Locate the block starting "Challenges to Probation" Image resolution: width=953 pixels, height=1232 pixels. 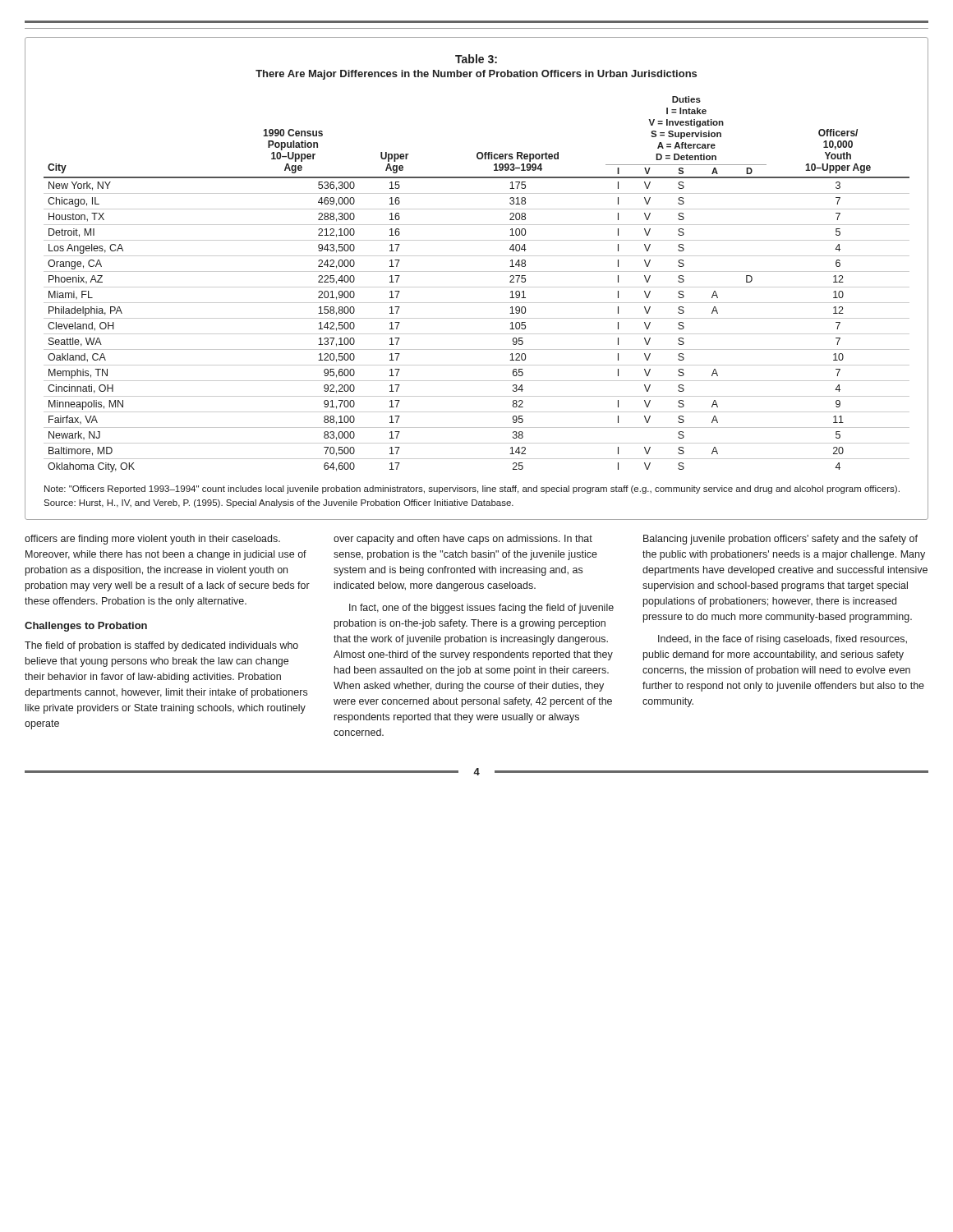(86, 625)
